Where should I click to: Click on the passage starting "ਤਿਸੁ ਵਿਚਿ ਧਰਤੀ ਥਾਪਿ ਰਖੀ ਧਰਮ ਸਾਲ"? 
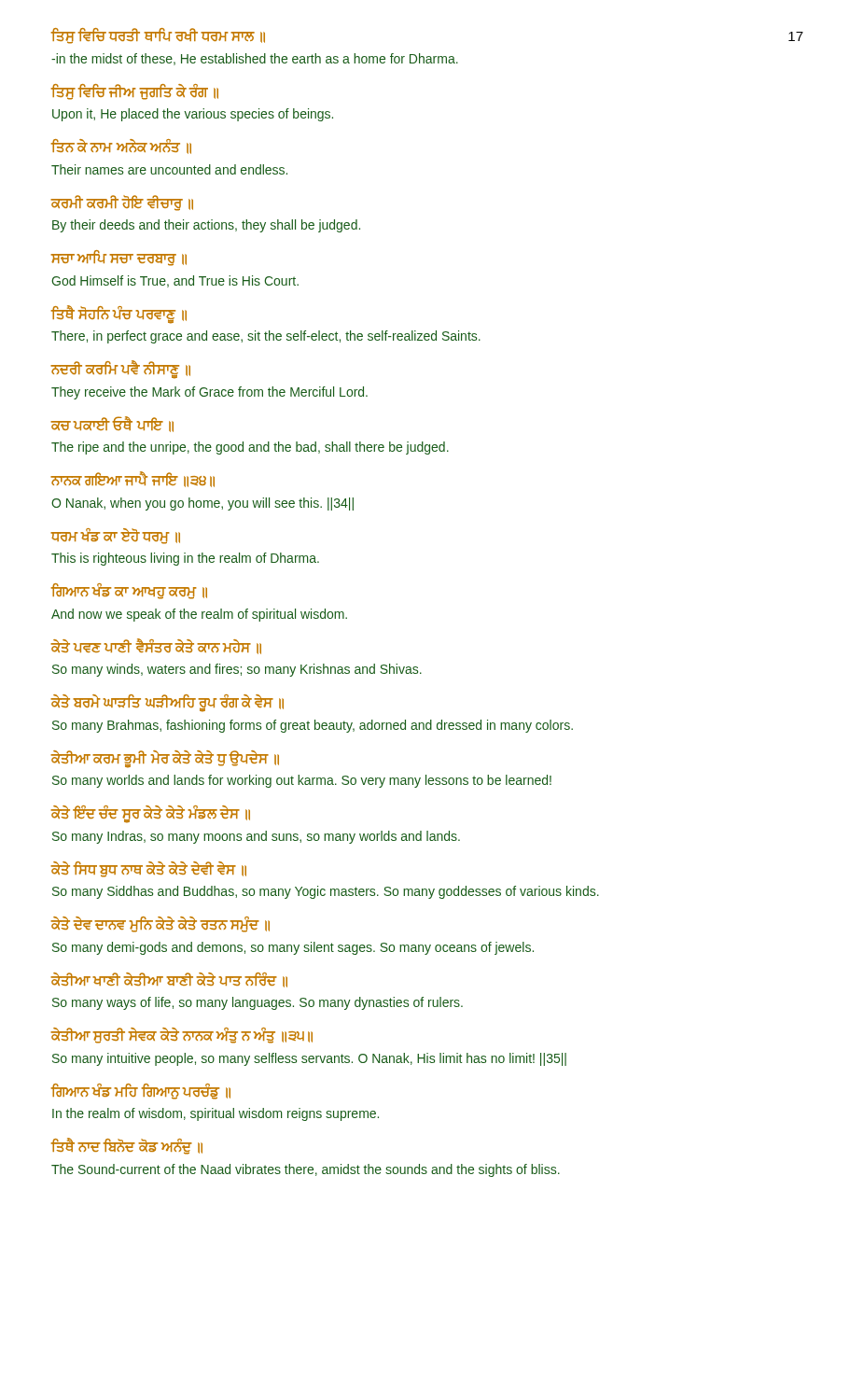click(x=415, y=47)
